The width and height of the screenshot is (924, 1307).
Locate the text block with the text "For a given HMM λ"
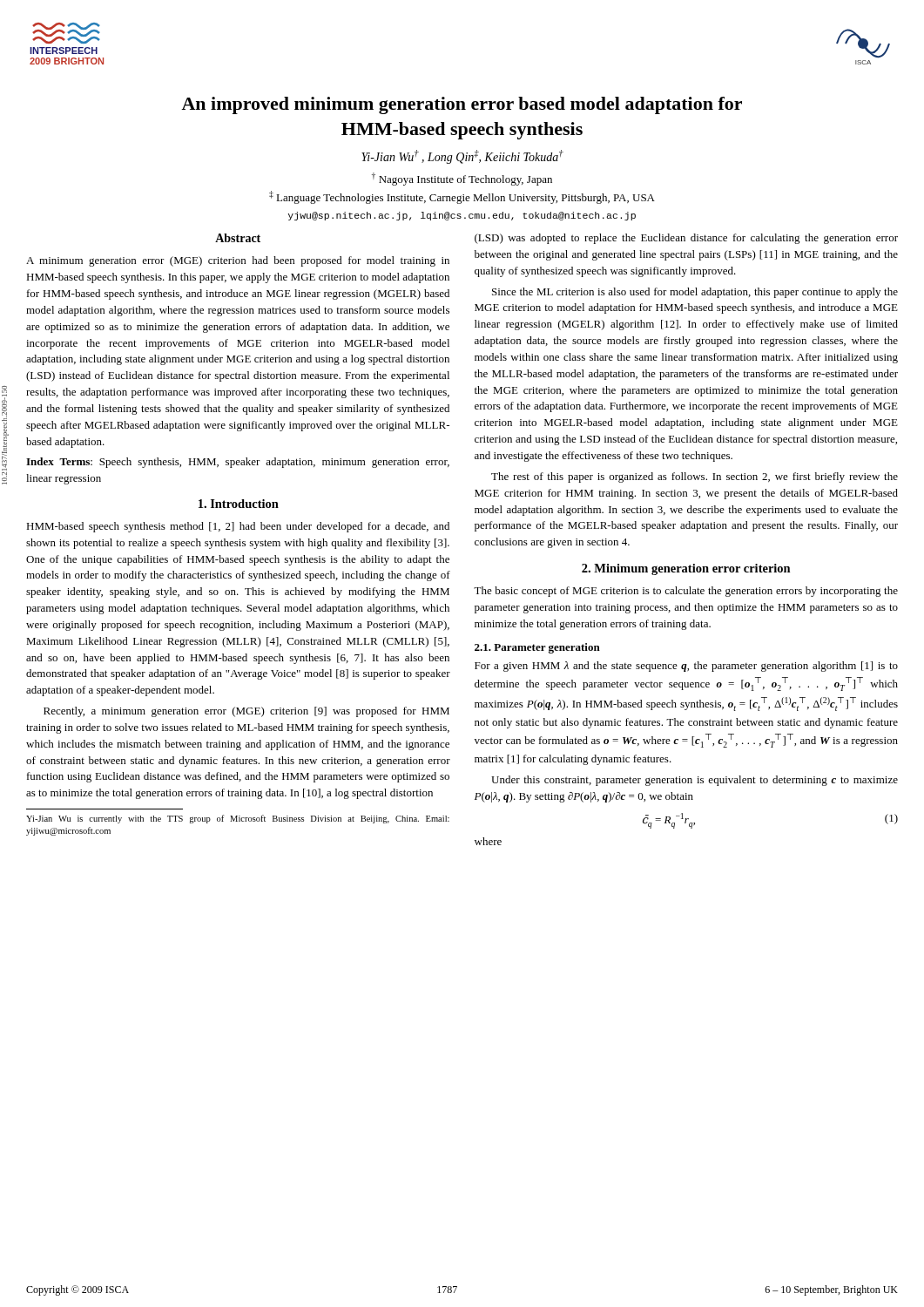click(x=686, y=732)
